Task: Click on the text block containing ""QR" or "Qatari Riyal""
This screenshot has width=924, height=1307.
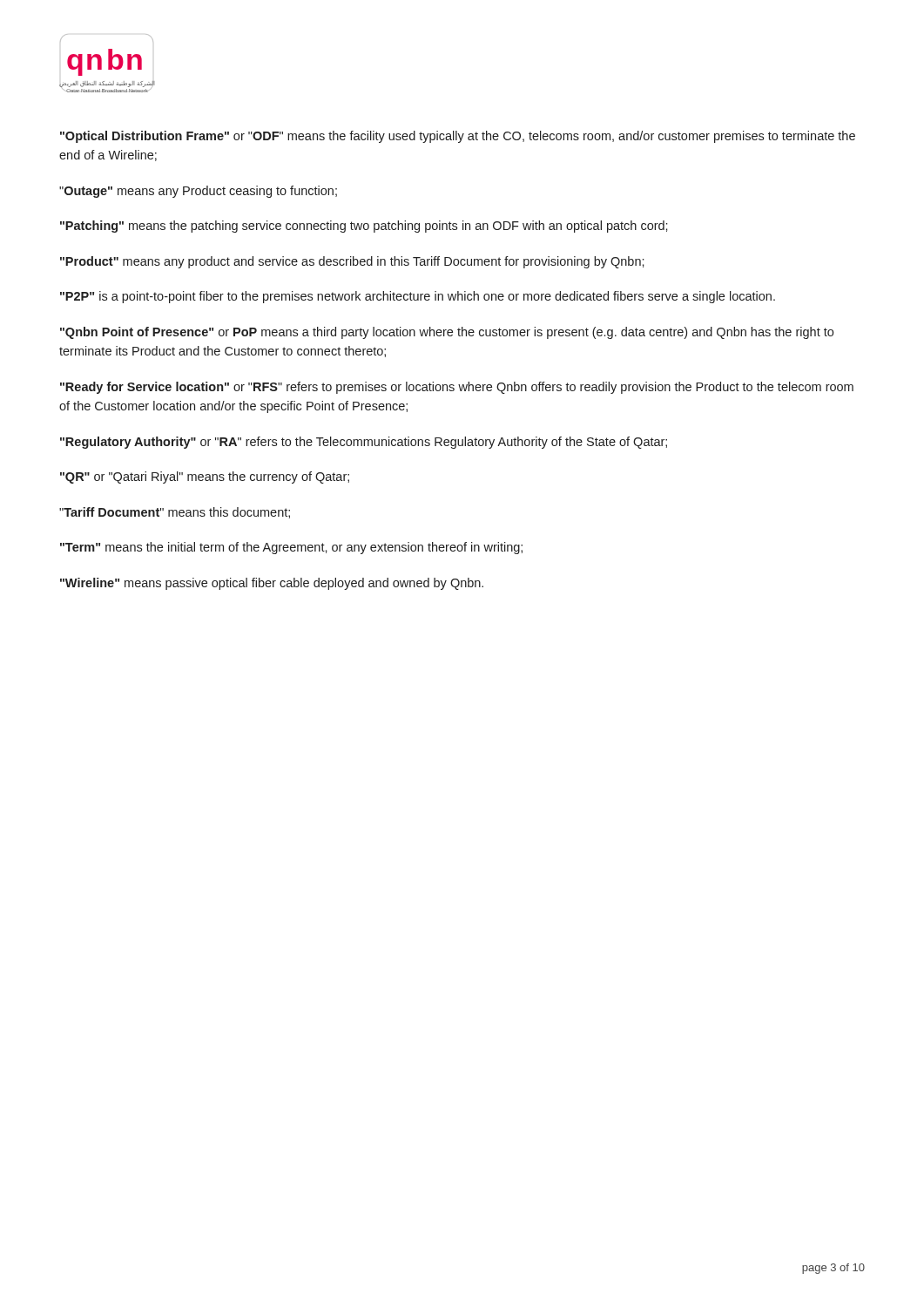Action: point(205,477)
